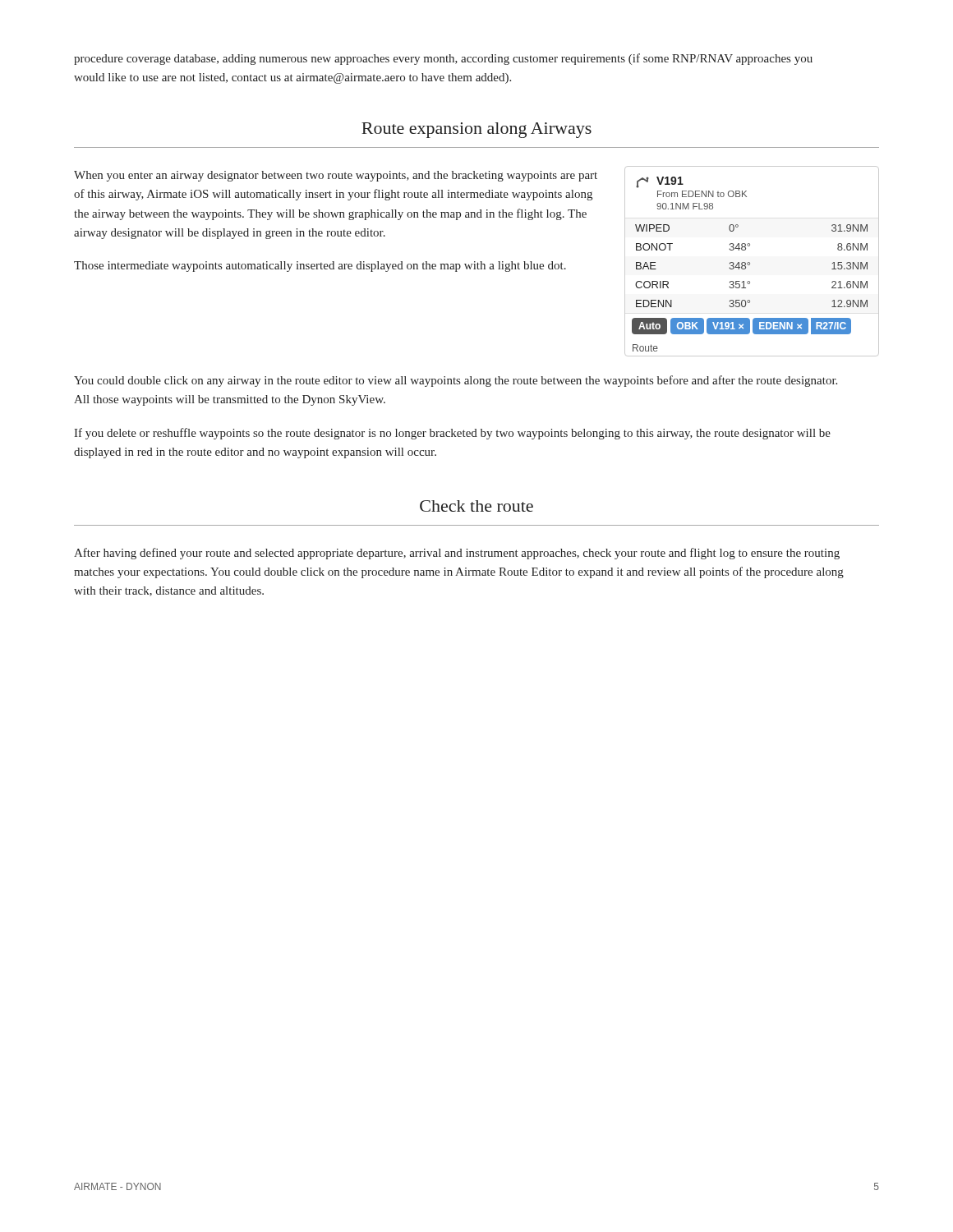The height and width of the screenshot is (1232, 953).
Task: Point to the region starting "Check the route"
Action: click(476, 505)
